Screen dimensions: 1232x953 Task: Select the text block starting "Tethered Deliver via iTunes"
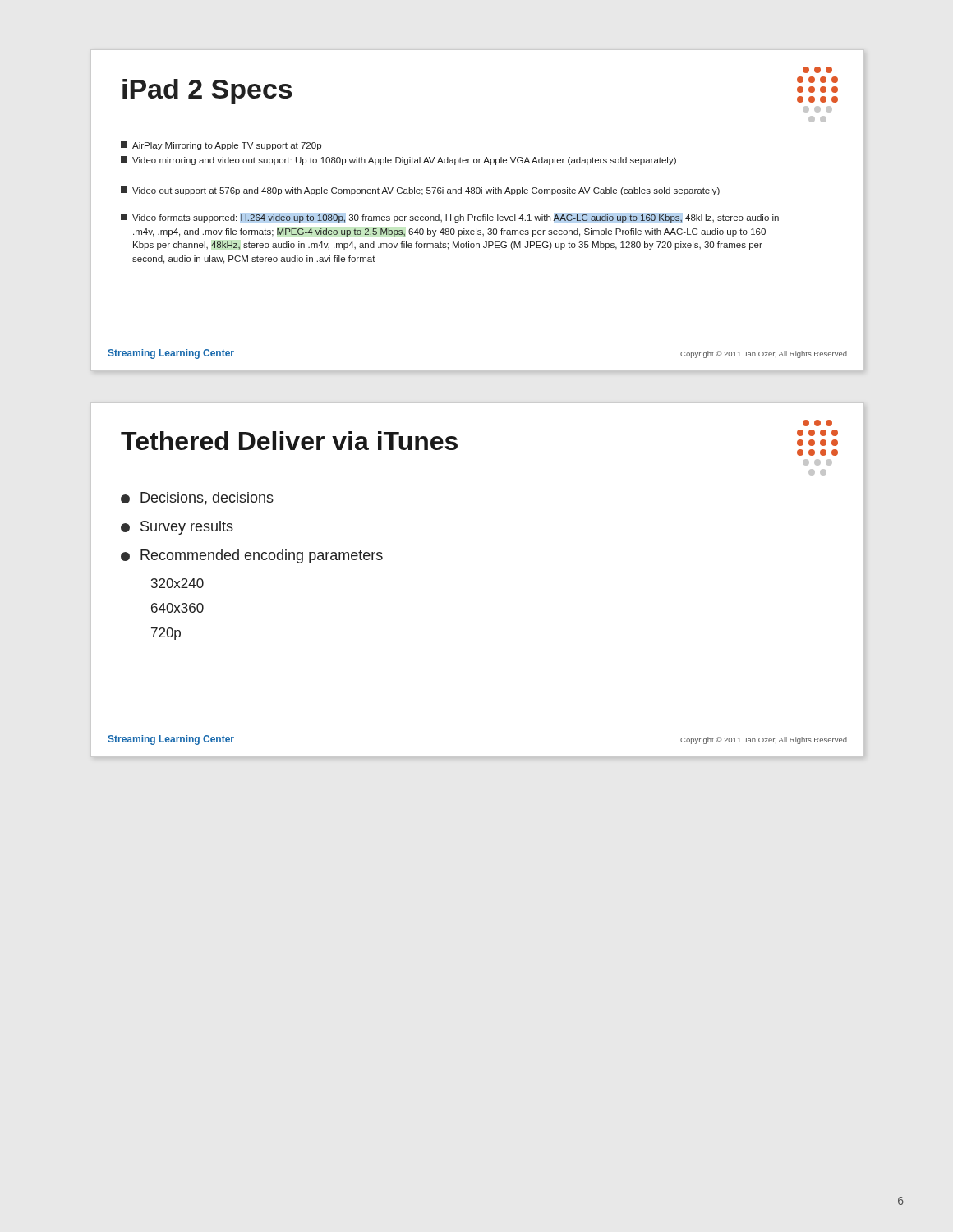(290, 441)
